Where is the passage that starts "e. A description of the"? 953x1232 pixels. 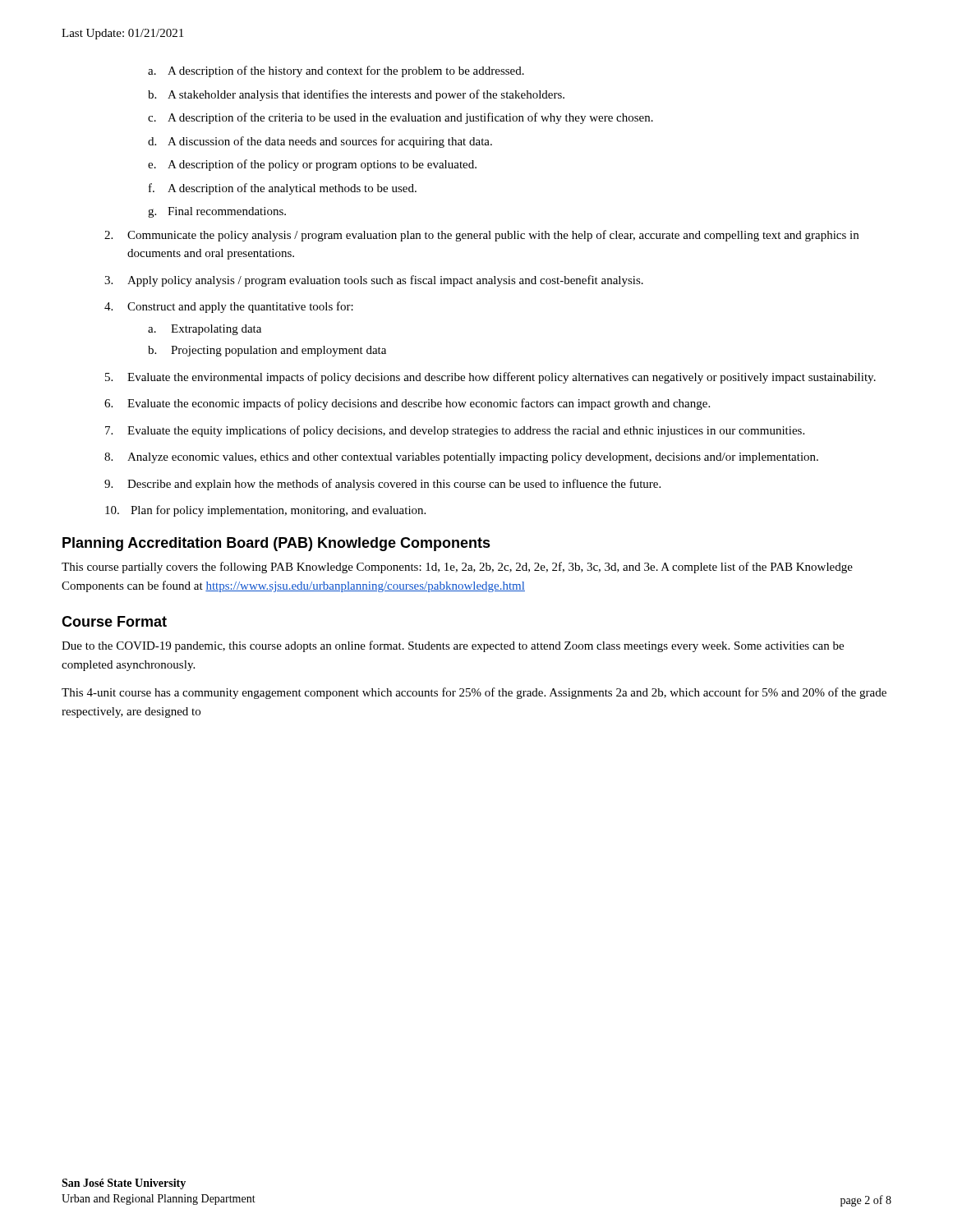tap(313, 164)
